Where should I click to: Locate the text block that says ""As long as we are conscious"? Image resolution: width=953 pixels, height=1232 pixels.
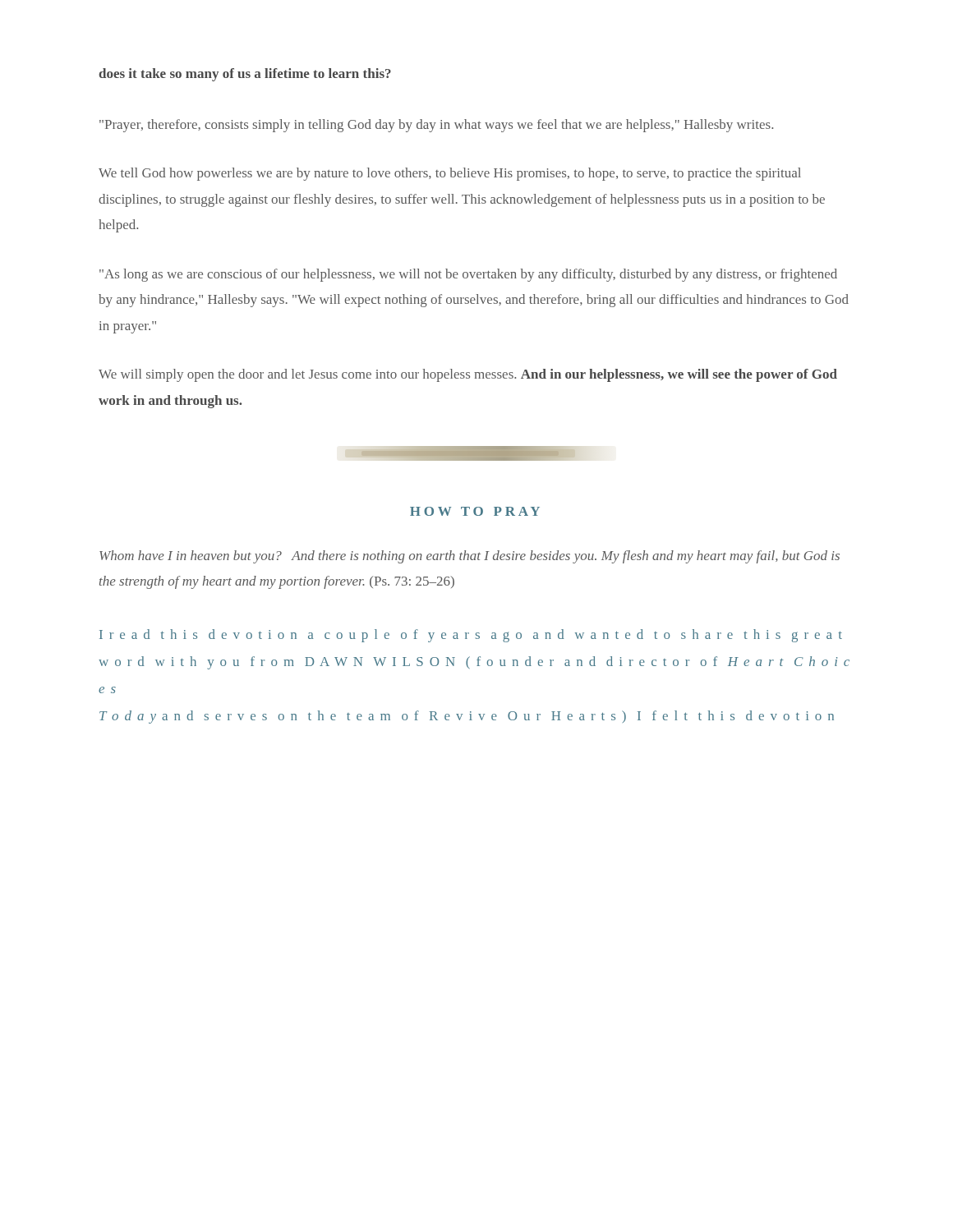[474, 299]
